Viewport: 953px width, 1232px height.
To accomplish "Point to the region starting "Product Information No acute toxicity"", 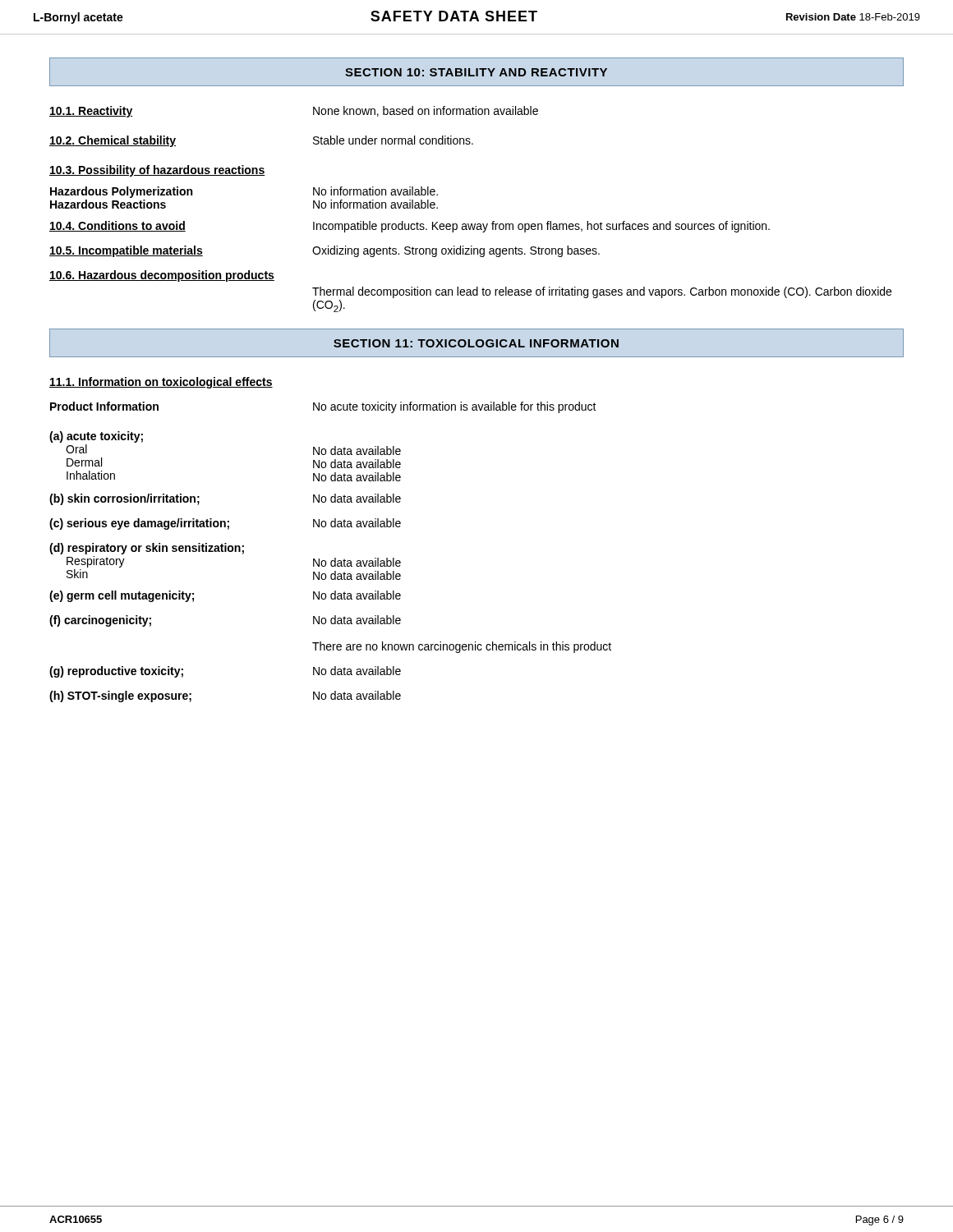I will [476, 406].
